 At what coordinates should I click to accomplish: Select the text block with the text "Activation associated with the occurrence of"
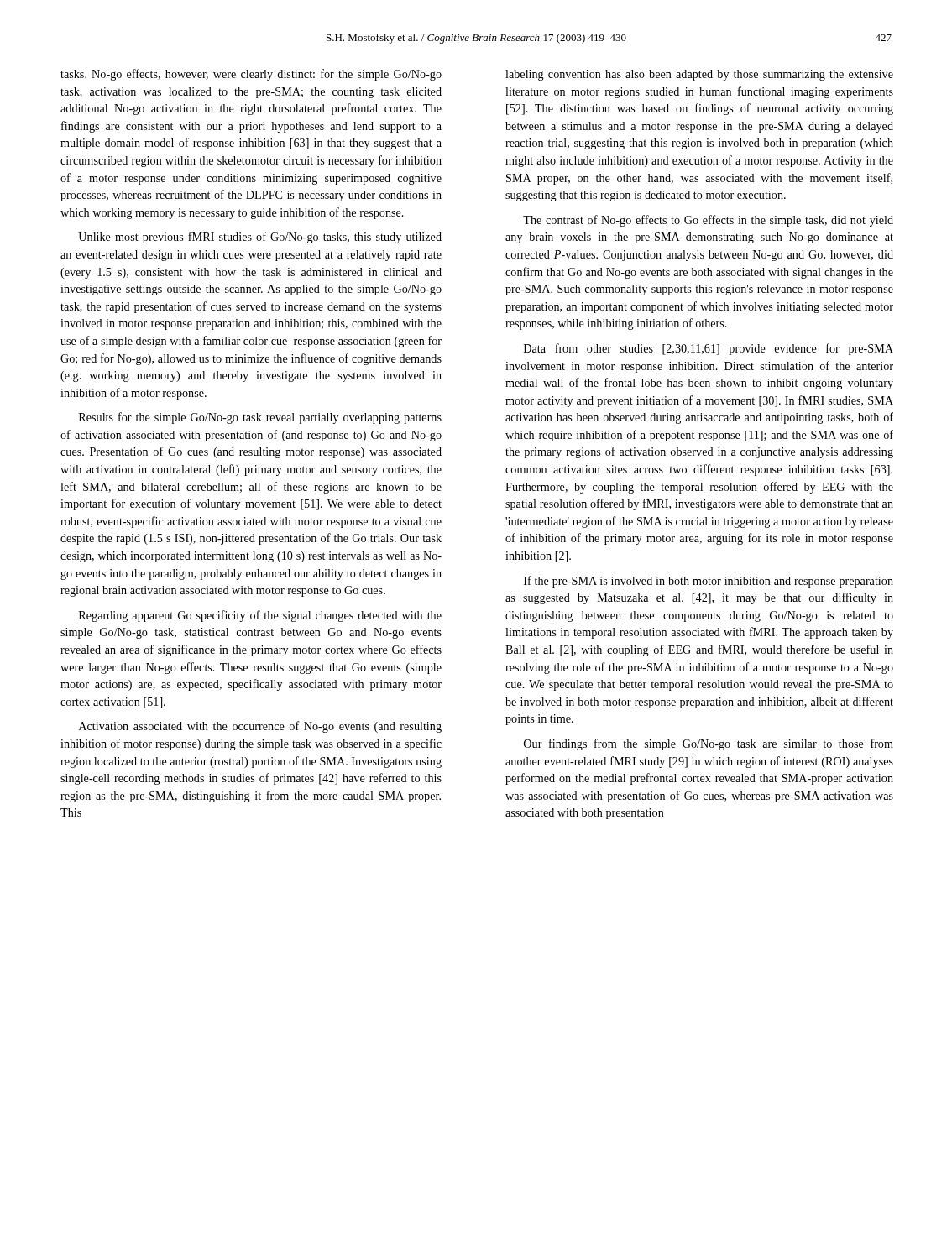tap(251, 770)
